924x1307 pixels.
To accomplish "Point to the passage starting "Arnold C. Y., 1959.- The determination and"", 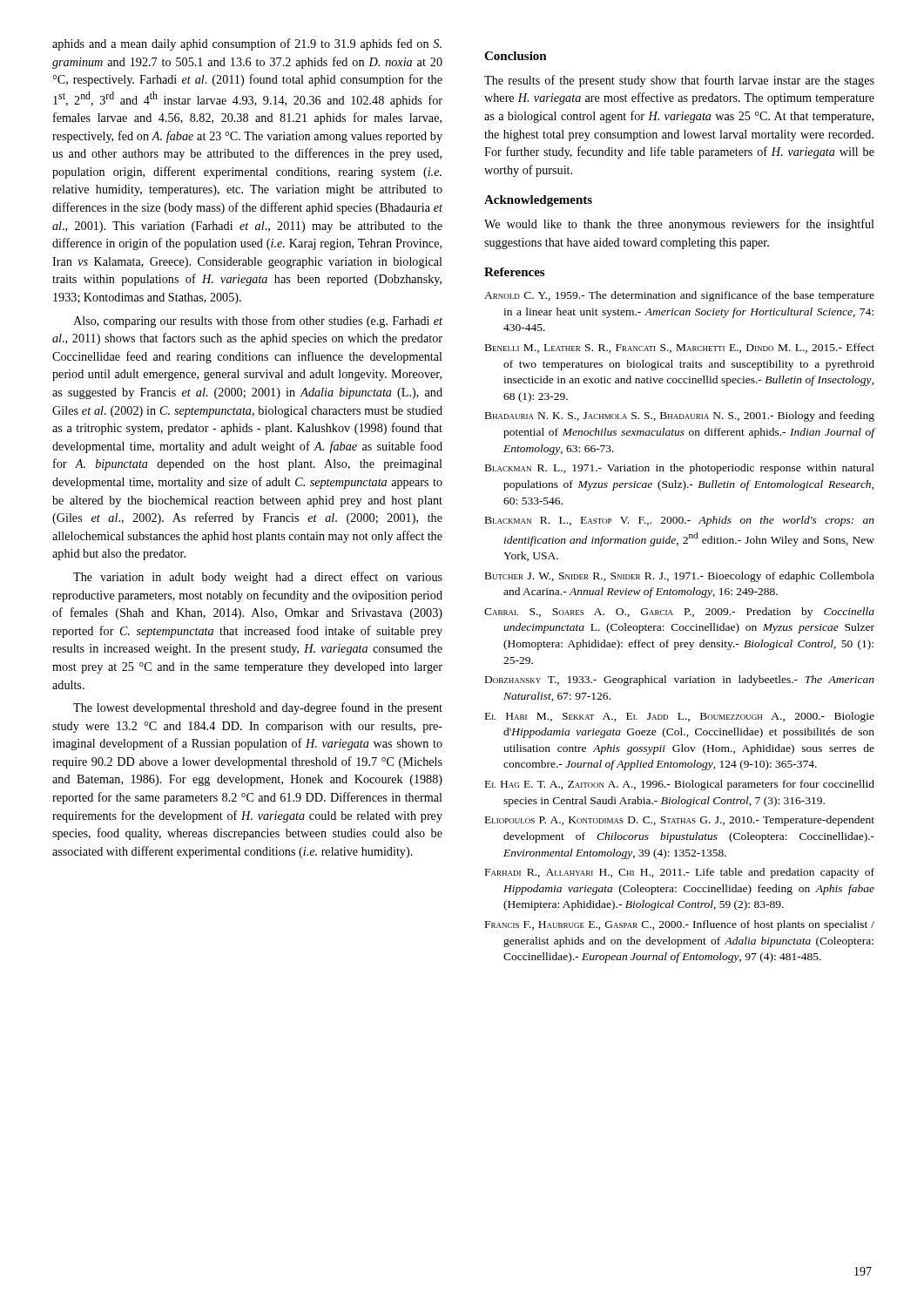I will (x=679, y=312).
